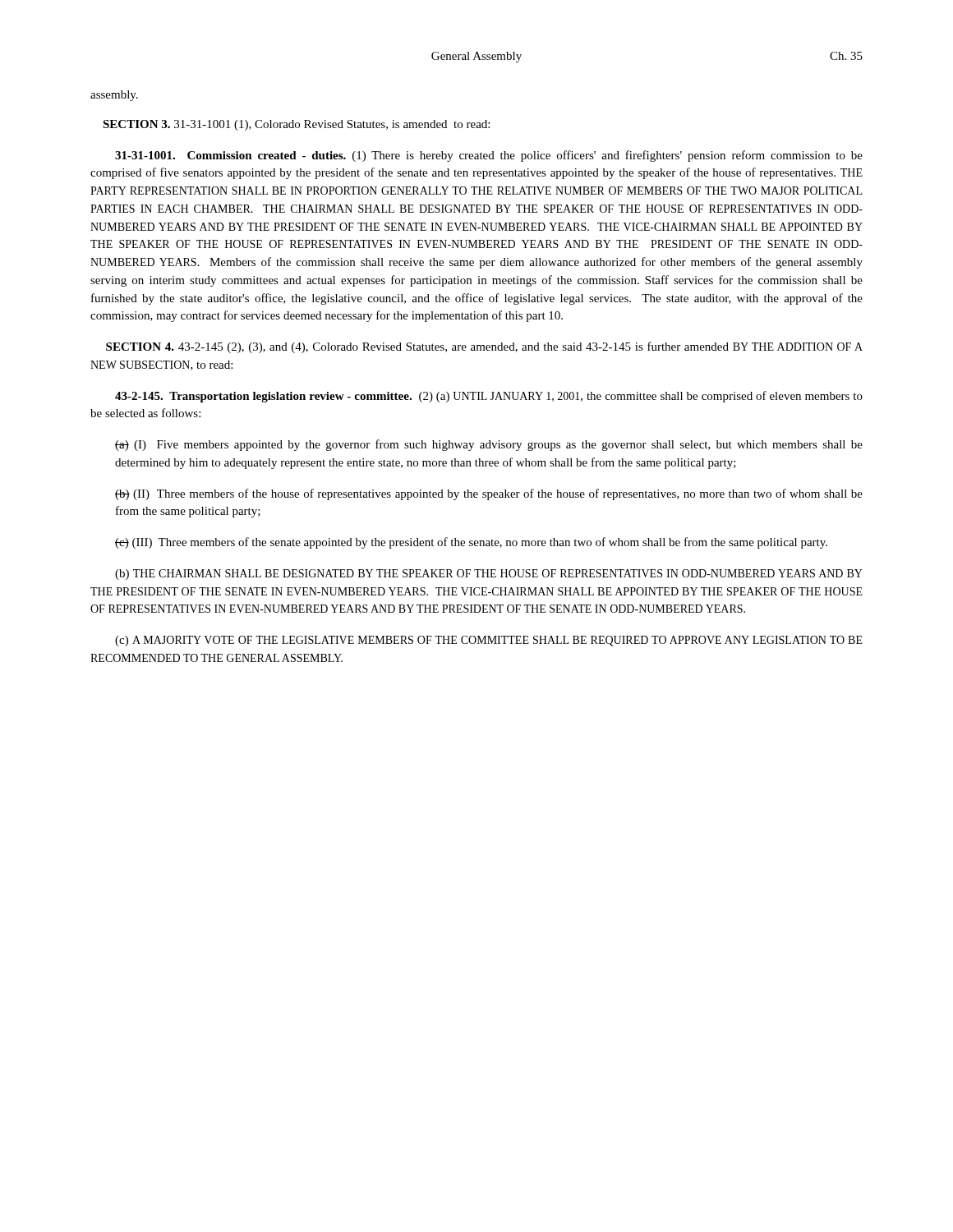
Task: Find the block on this page that starts "(b) The chairman shall be designated"
Action: point(476,591)
